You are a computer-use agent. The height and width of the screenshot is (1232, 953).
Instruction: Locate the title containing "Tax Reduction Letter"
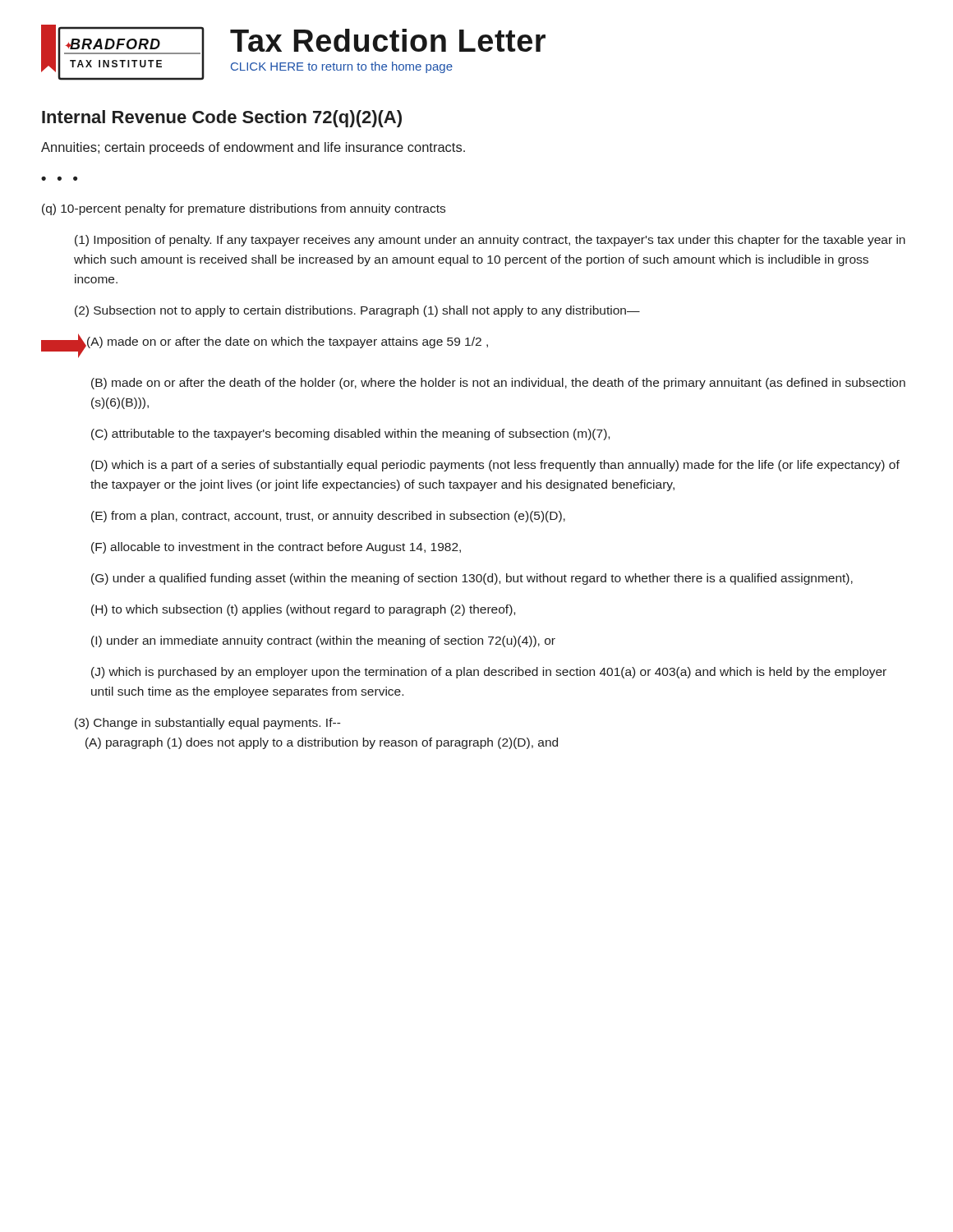point(388,41)
